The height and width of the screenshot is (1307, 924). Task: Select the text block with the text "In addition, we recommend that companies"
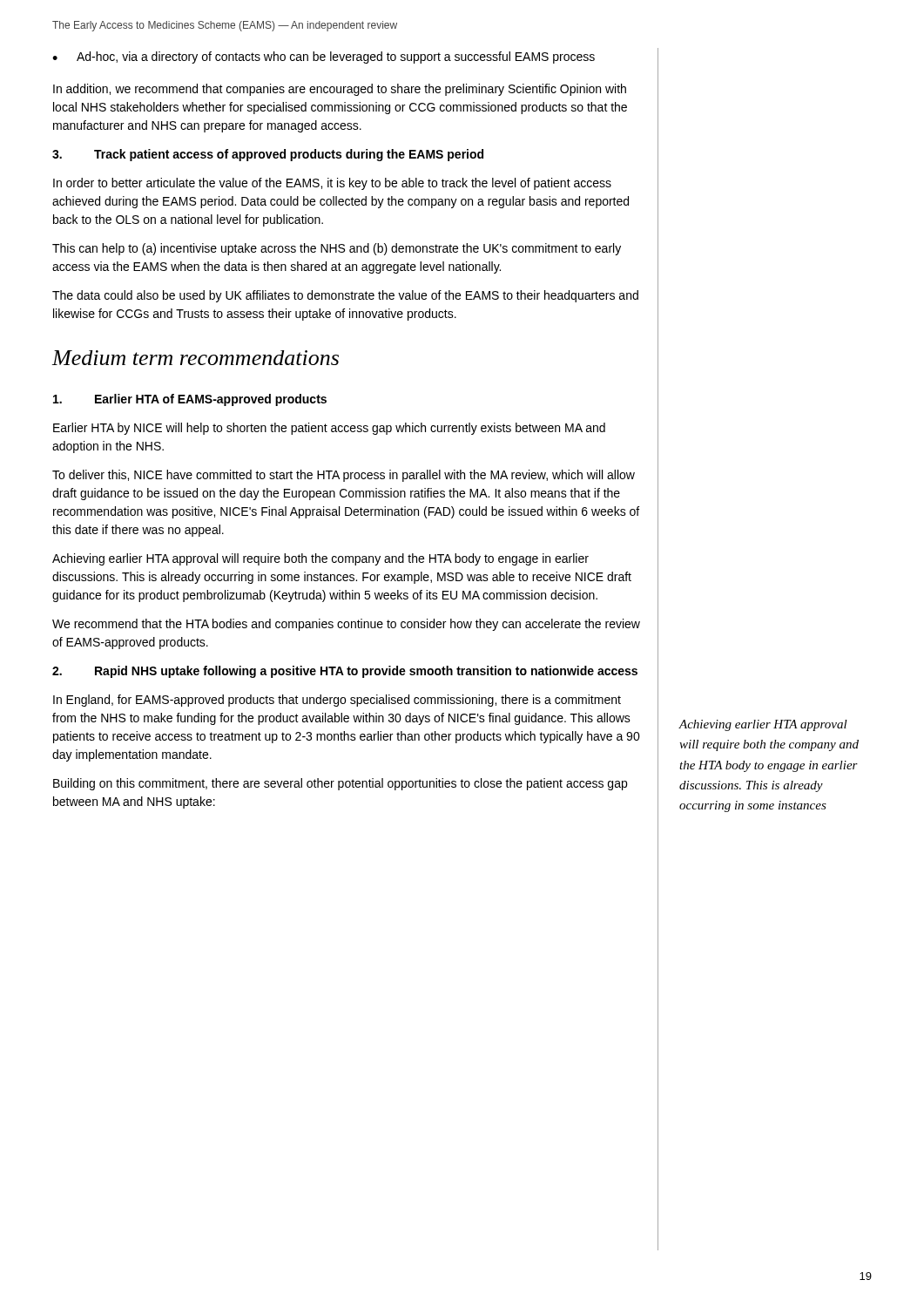point(348,108)
